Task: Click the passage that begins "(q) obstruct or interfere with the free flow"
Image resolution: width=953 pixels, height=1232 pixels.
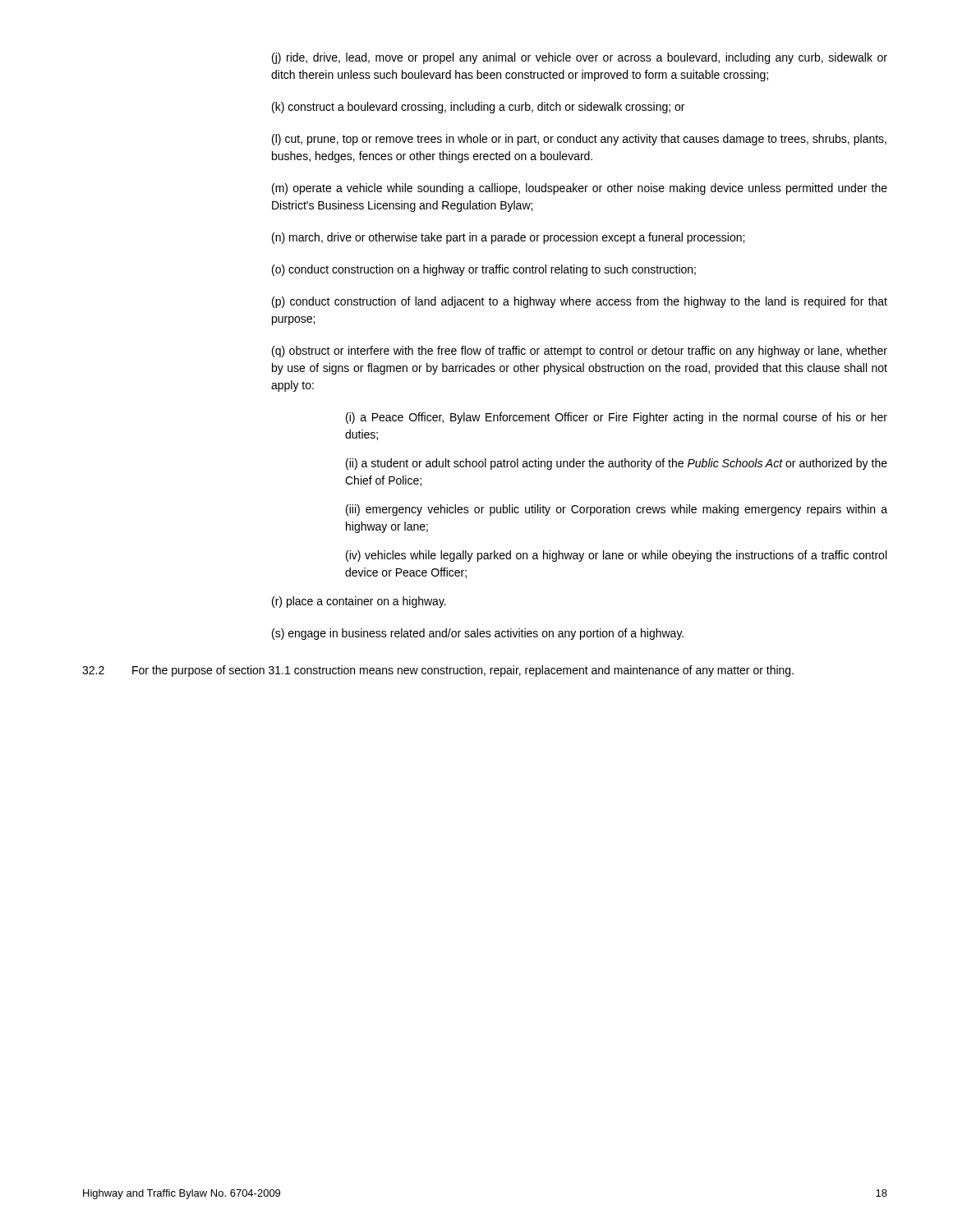Action: point(579,368)
